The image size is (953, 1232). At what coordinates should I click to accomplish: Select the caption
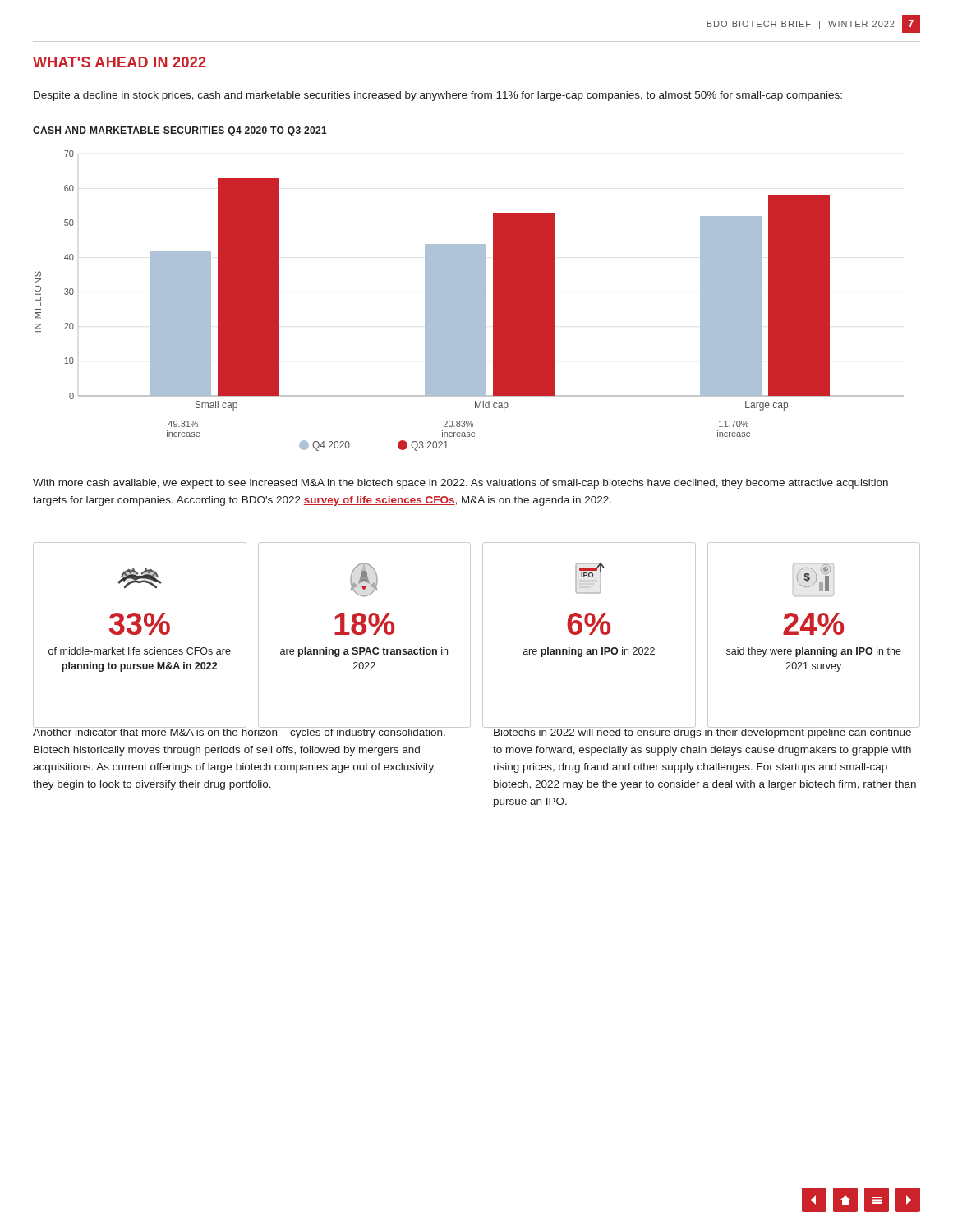coord(180,131)
